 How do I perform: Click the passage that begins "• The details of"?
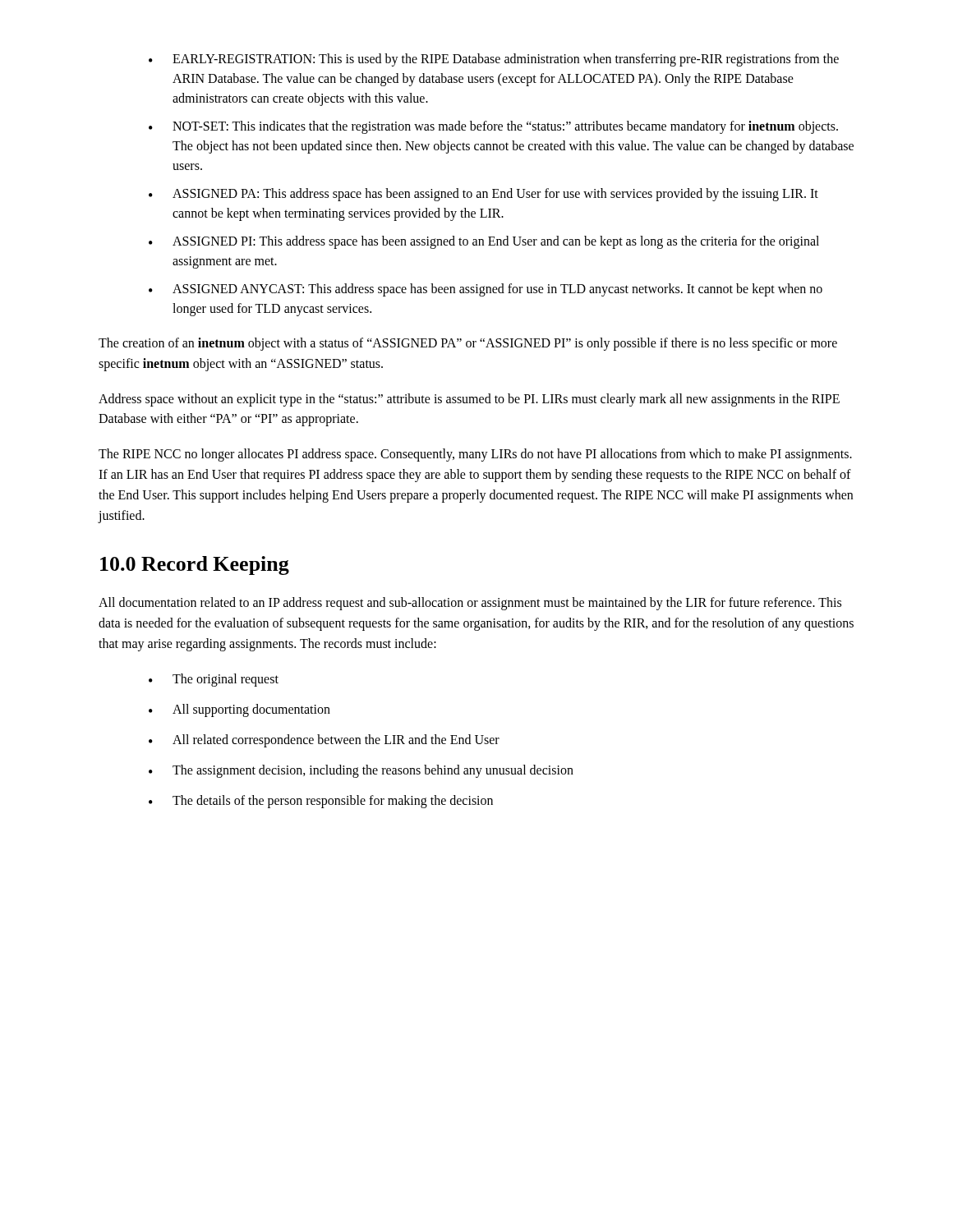tap(501, 802)
